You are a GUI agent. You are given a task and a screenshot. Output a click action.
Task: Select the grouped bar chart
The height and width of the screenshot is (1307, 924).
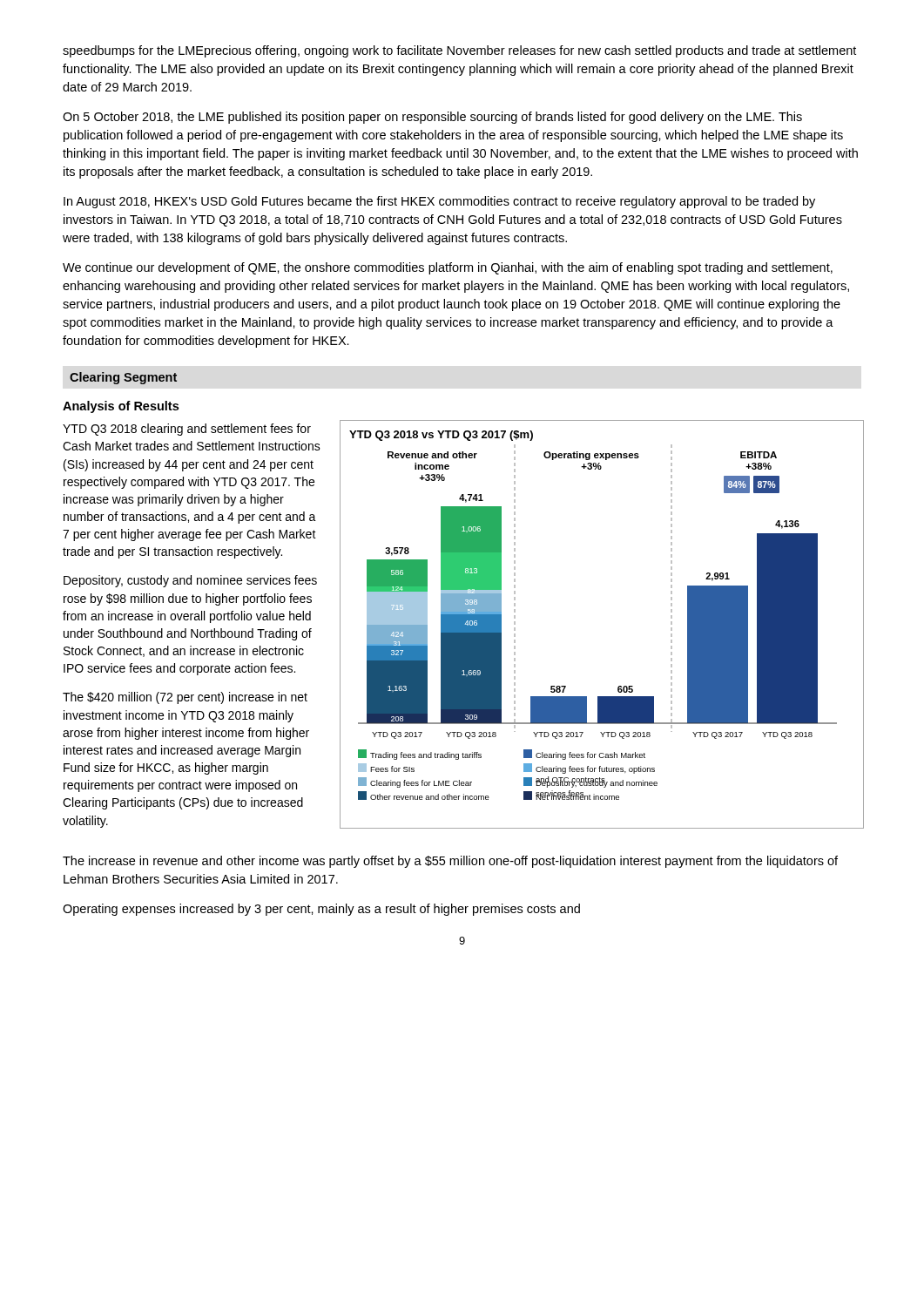click(x=602, y=625)
